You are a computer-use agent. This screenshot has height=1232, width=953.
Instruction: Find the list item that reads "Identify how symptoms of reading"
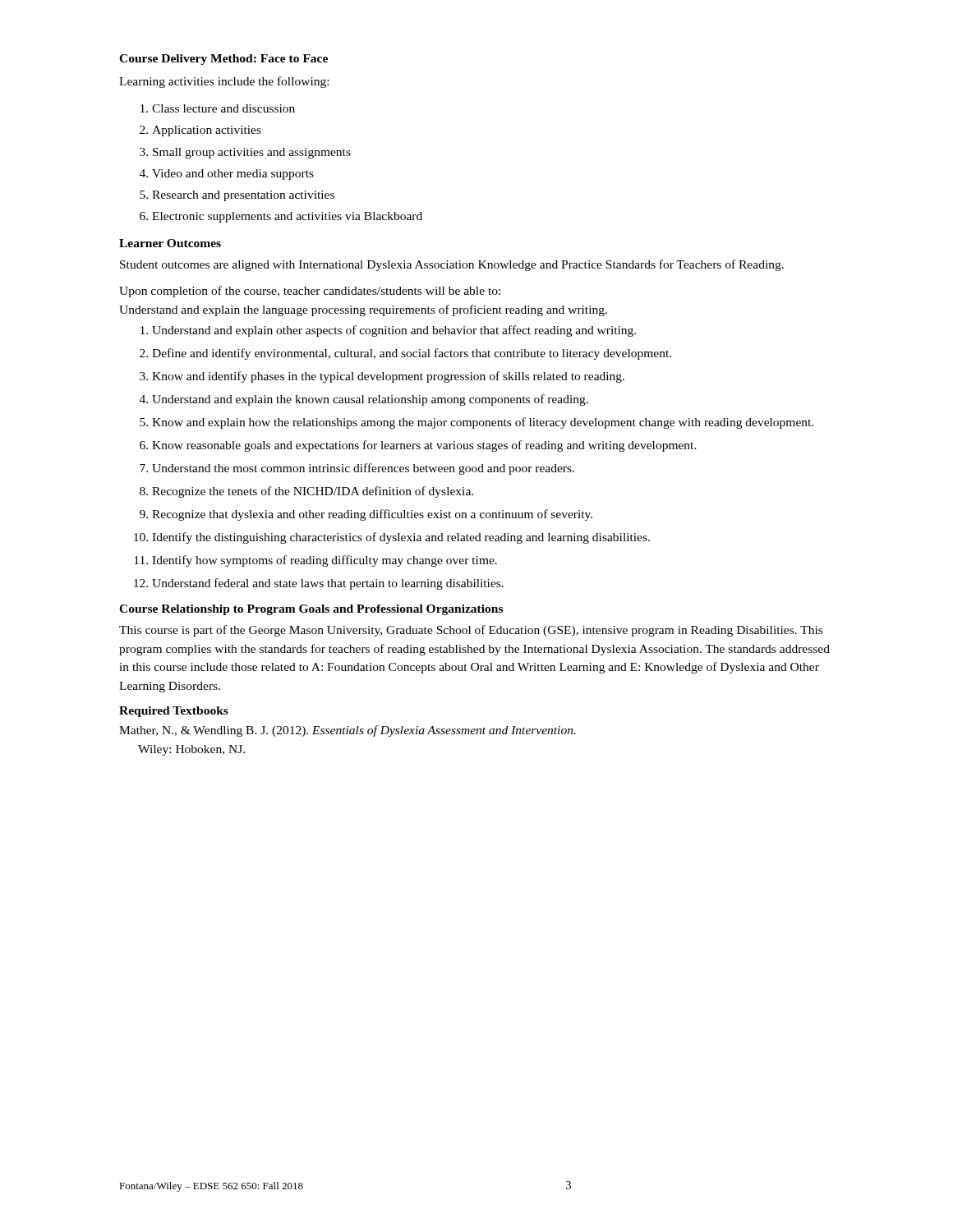click(325, 560)
